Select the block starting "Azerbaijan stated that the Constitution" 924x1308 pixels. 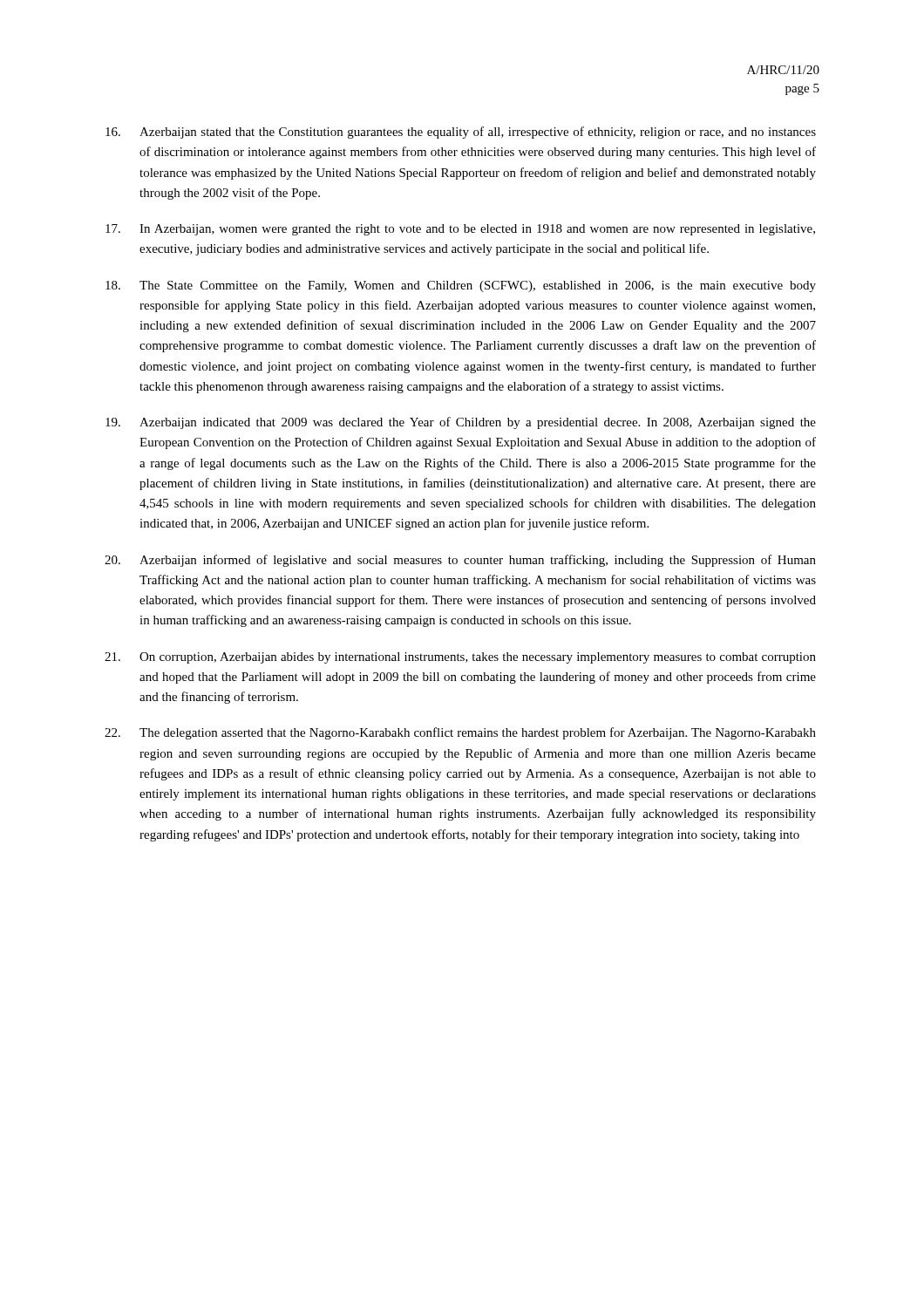click(x=460, y=163)
